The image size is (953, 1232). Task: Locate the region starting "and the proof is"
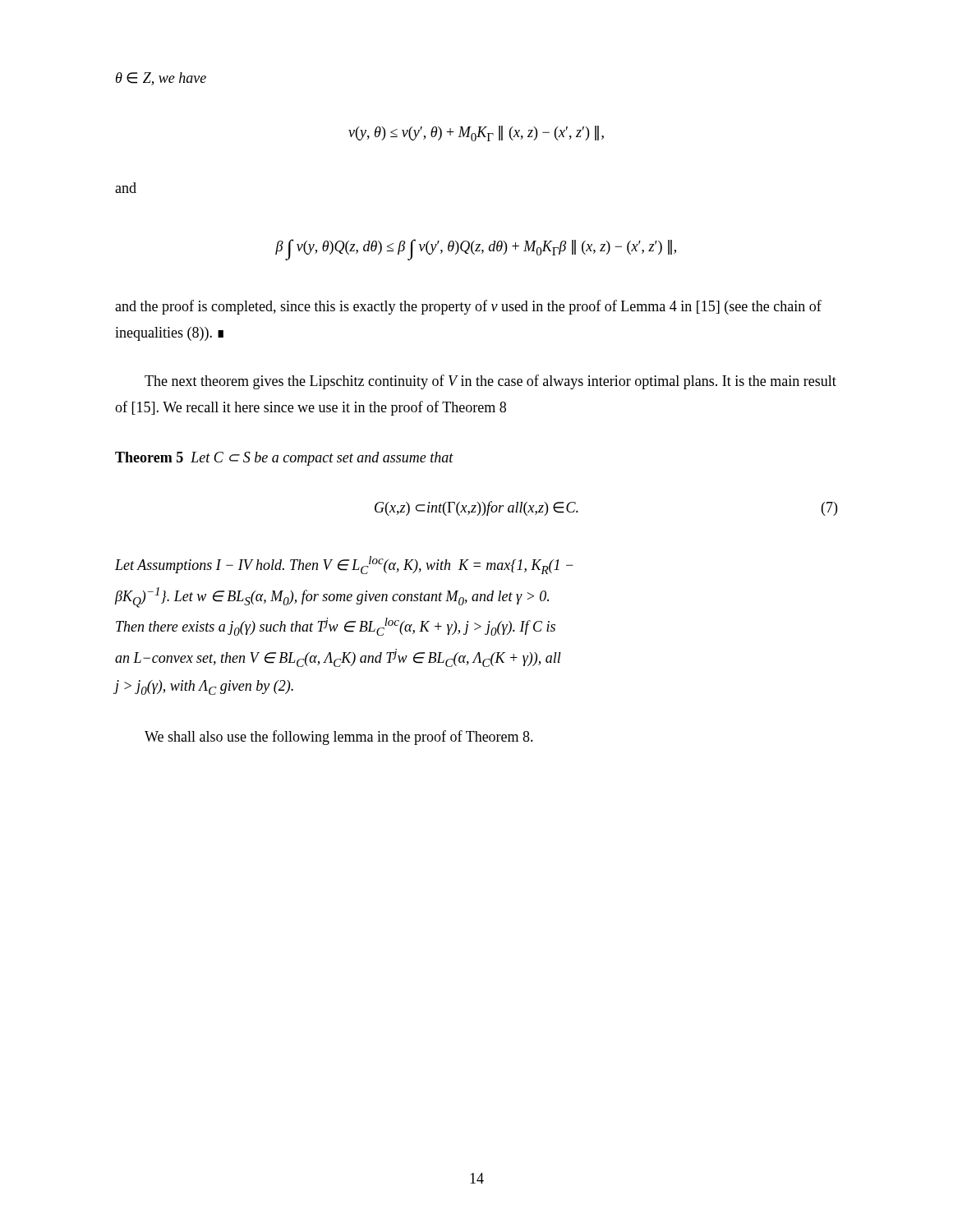click(468, 320)
